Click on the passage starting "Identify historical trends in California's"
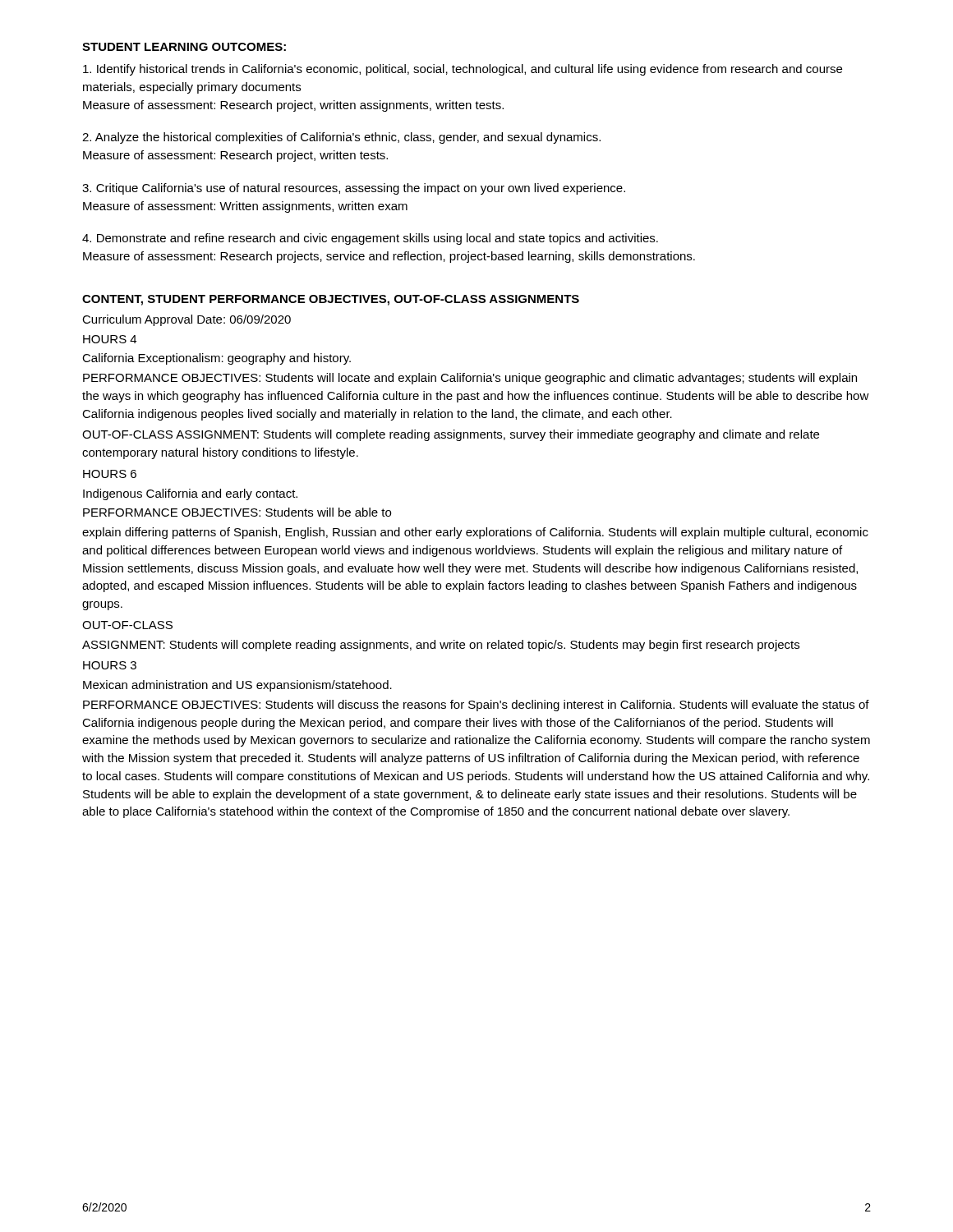This screenshot has width=953, height=1232. 463,70
